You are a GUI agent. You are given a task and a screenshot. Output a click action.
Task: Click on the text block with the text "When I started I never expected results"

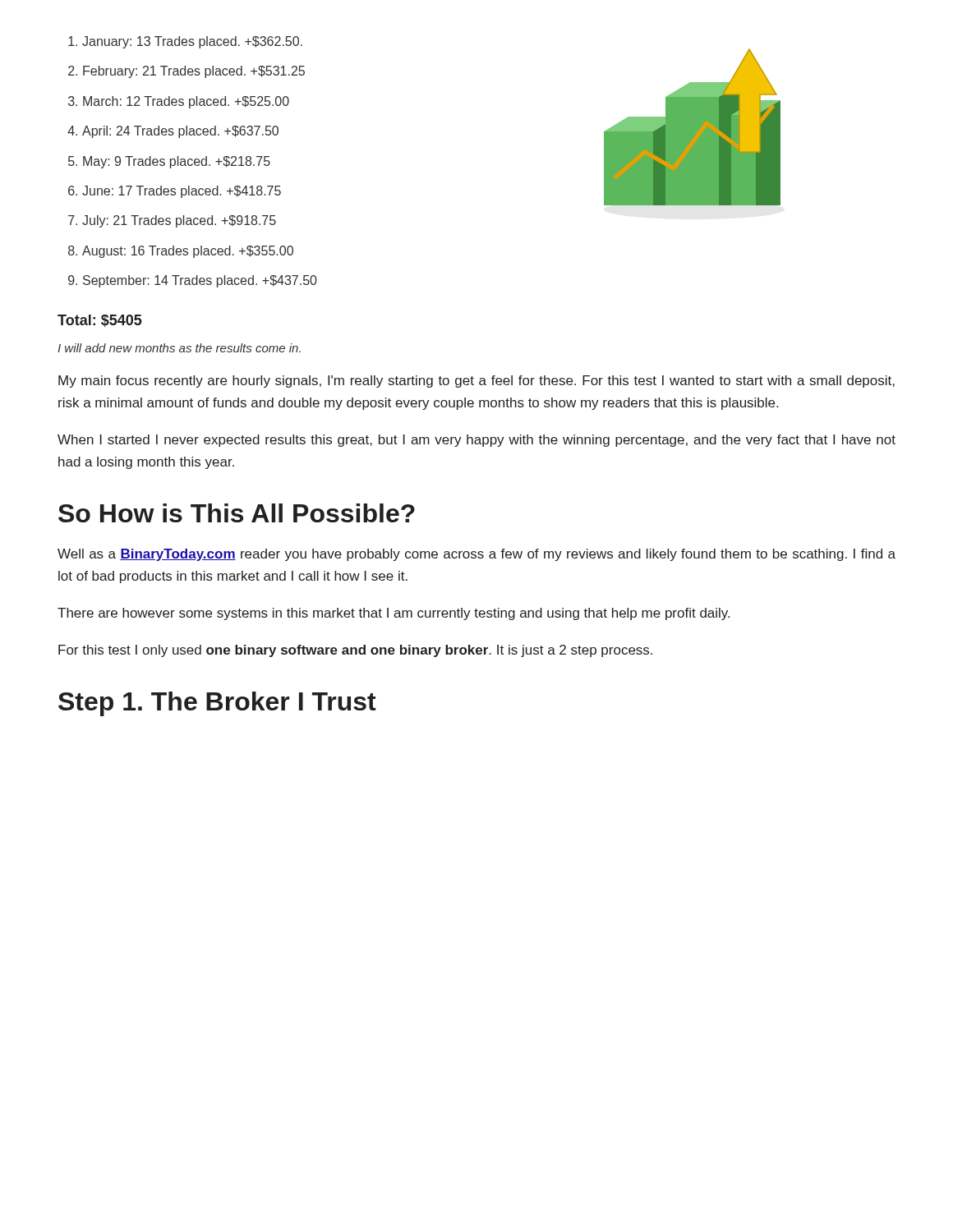(x=476, y=451)
